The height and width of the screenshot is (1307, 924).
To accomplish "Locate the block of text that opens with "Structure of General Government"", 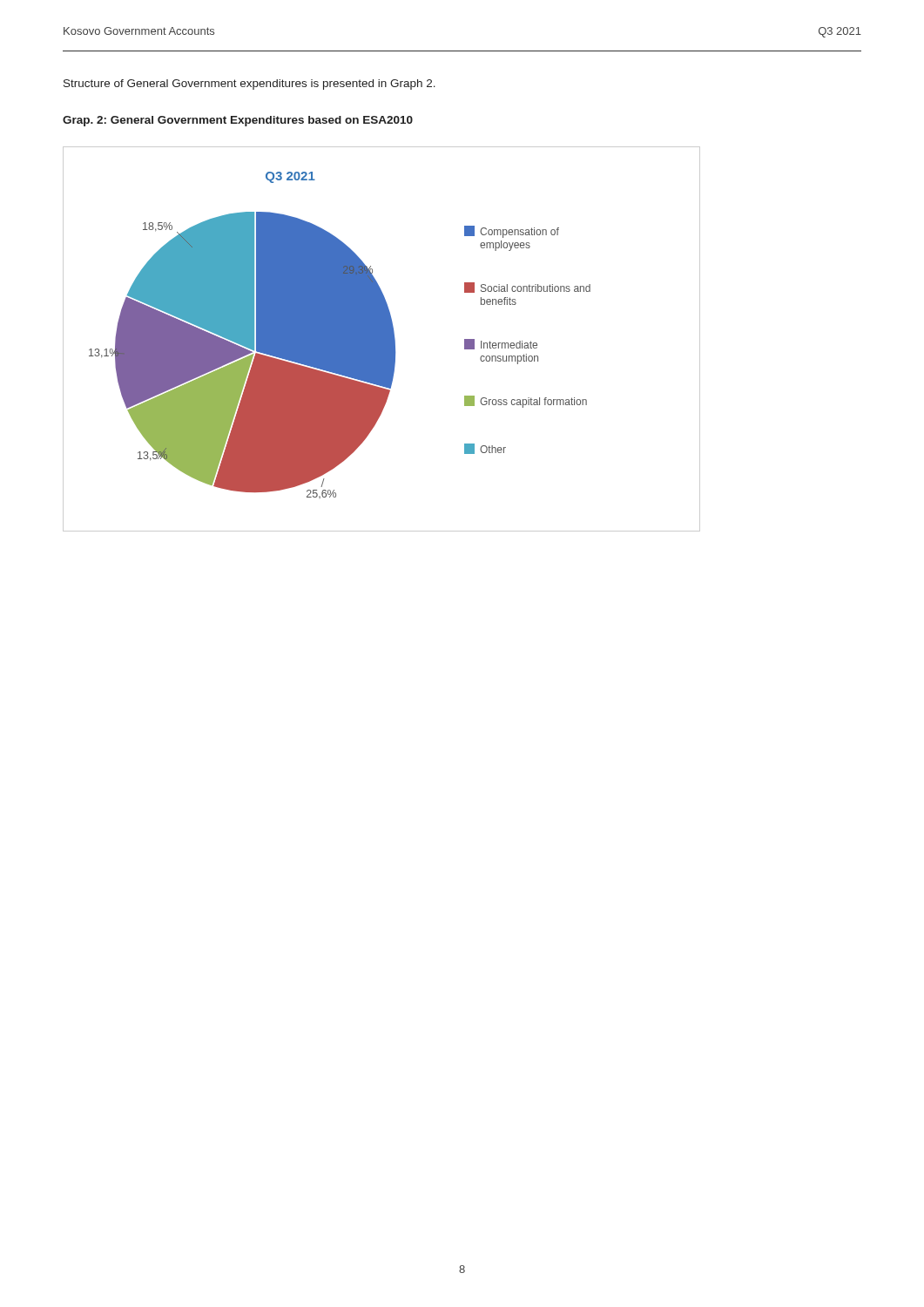I will coord(249,83).
